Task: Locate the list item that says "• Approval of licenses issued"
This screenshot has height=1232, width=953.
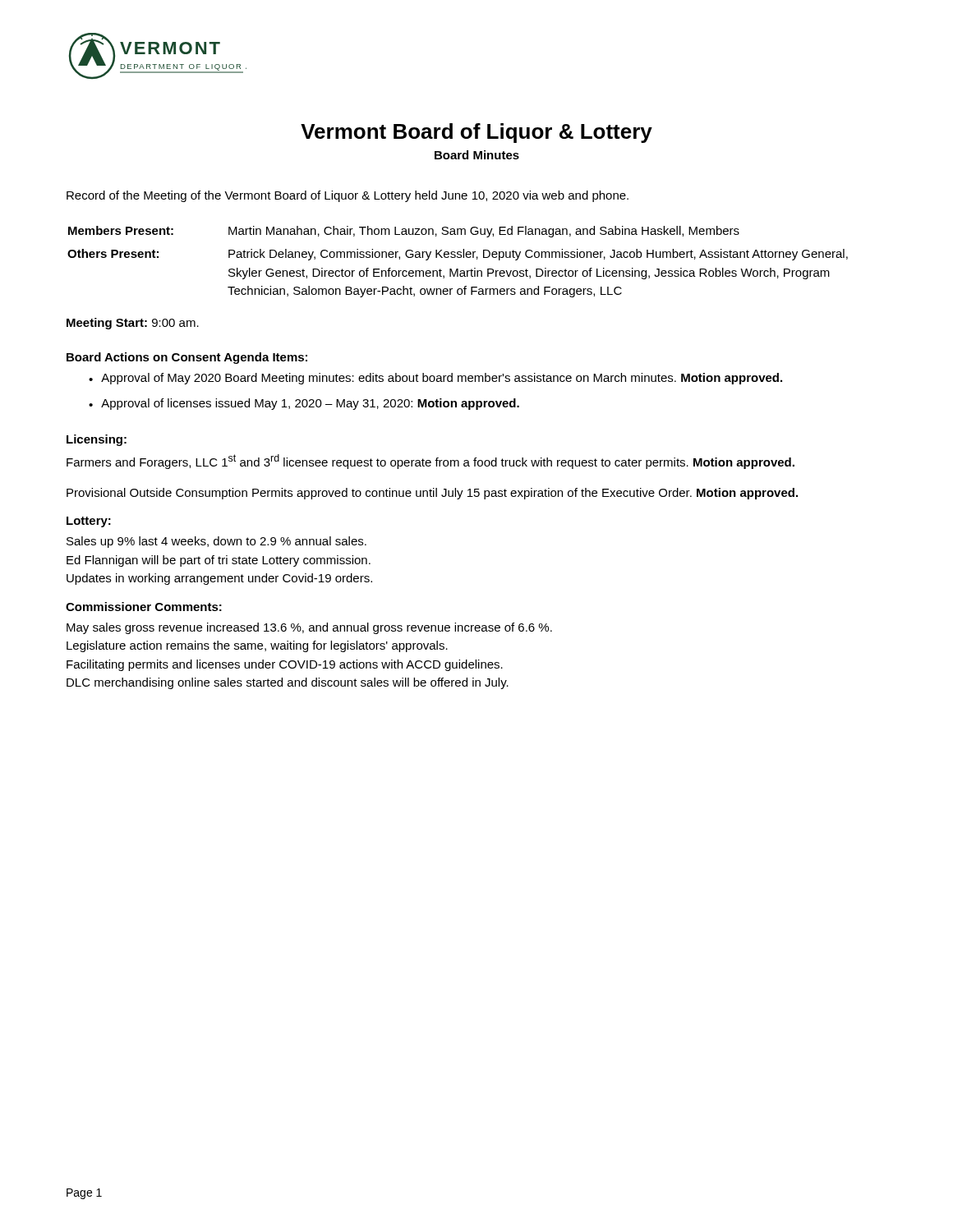Action: click(304, 404)
